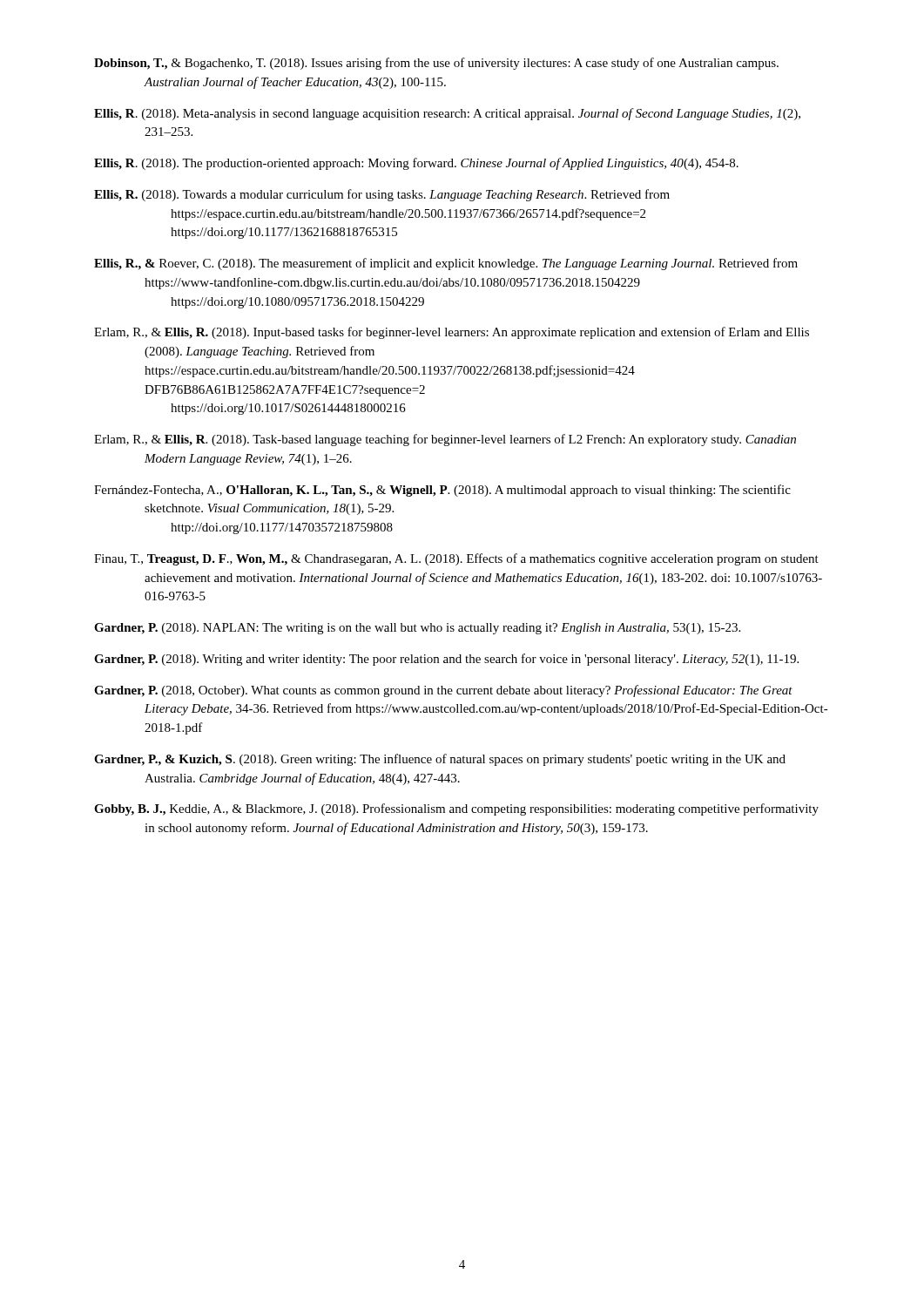Point to the passage starting "Ellis, R. (2018). The production-oriented approach:"
Viewport: 924px width, 1307px height.
tap(417, 163)
